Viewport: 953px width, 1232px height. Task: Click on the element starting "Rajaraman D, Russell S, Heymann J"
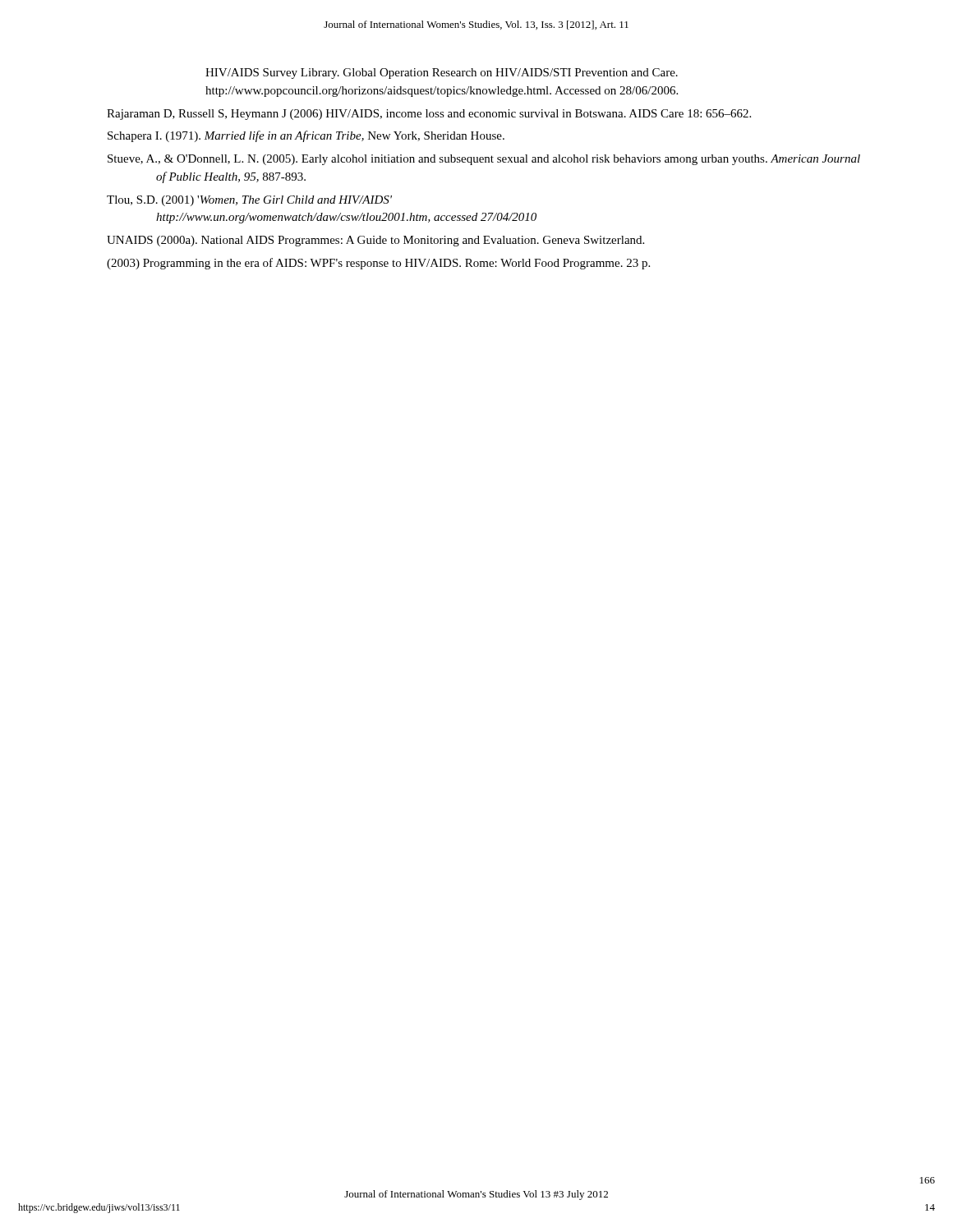489,114
